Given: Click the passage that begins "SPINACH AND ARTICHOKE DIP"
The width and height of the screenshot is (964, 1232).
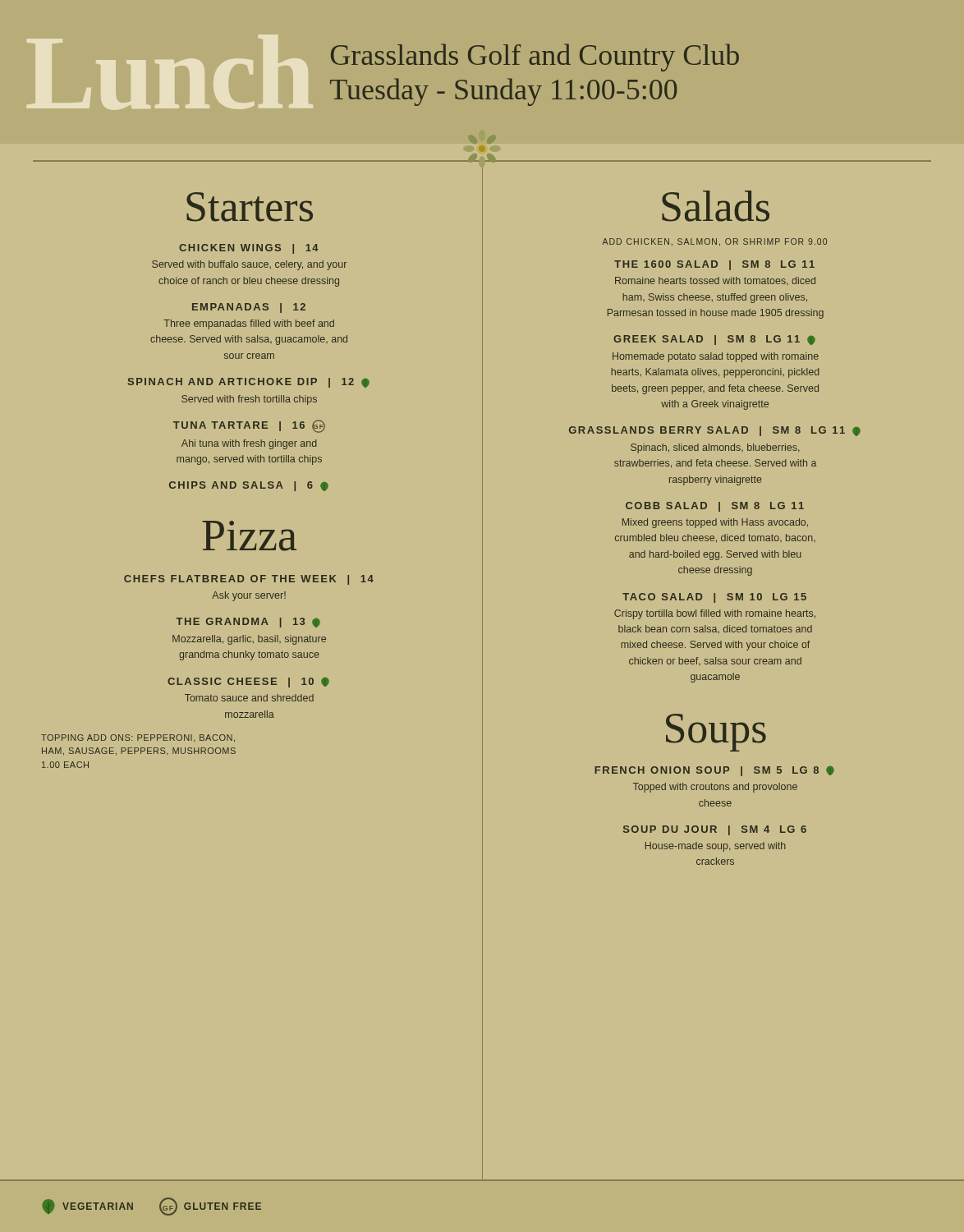Looking at the screenshot, I should click(x=249, y=391).
